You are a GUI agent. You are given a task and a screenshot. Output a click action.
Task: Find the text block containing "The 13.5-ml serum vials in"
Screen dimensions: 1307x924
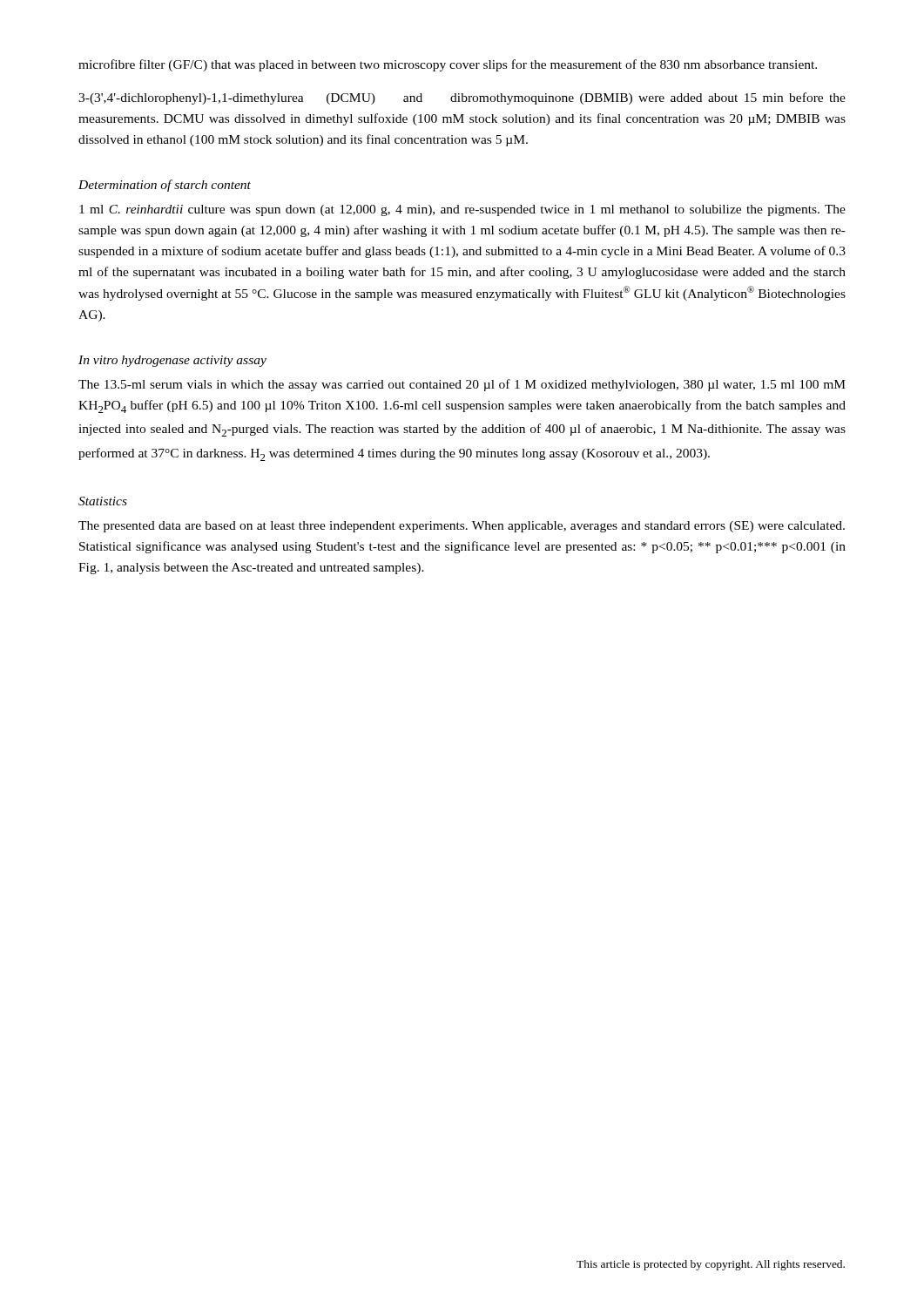pyautogui.click(x=462, y=420)
